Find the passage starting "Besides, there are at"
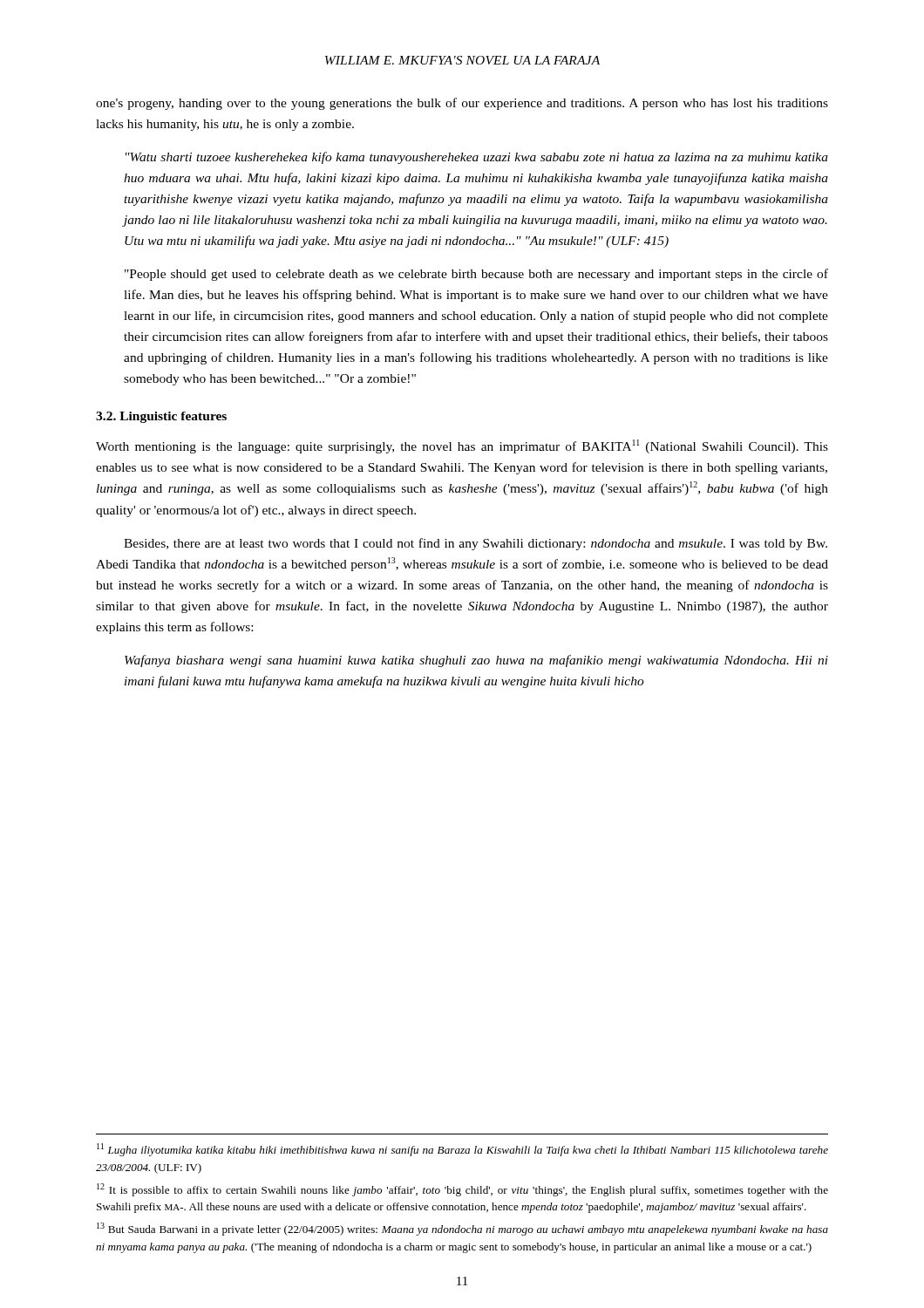The width and height of the screenshot is (924, 1308). point(462,585)
